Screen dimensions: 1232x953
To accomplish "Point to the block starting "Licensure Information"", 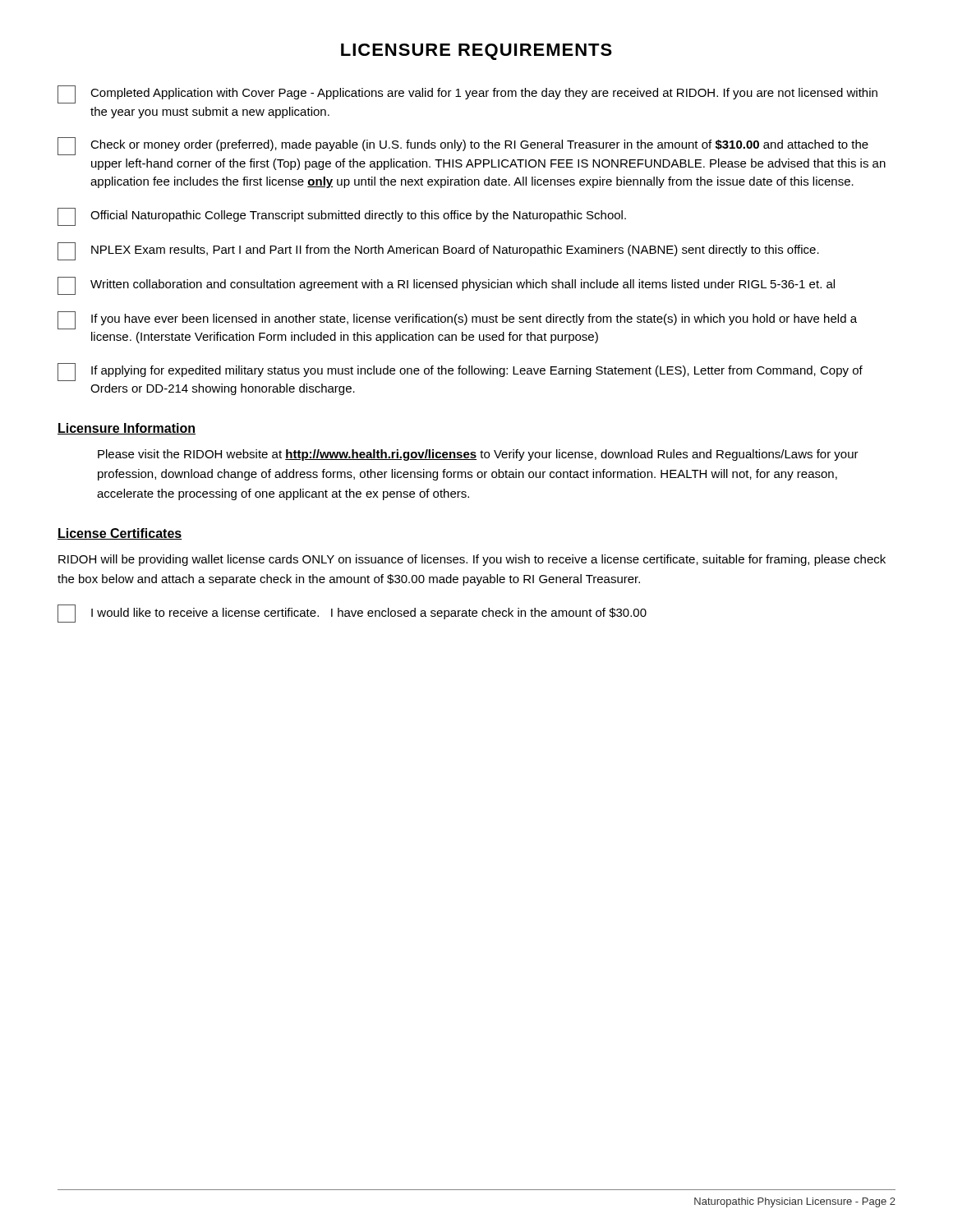I will pyautogui.click(x=127, y=428).
